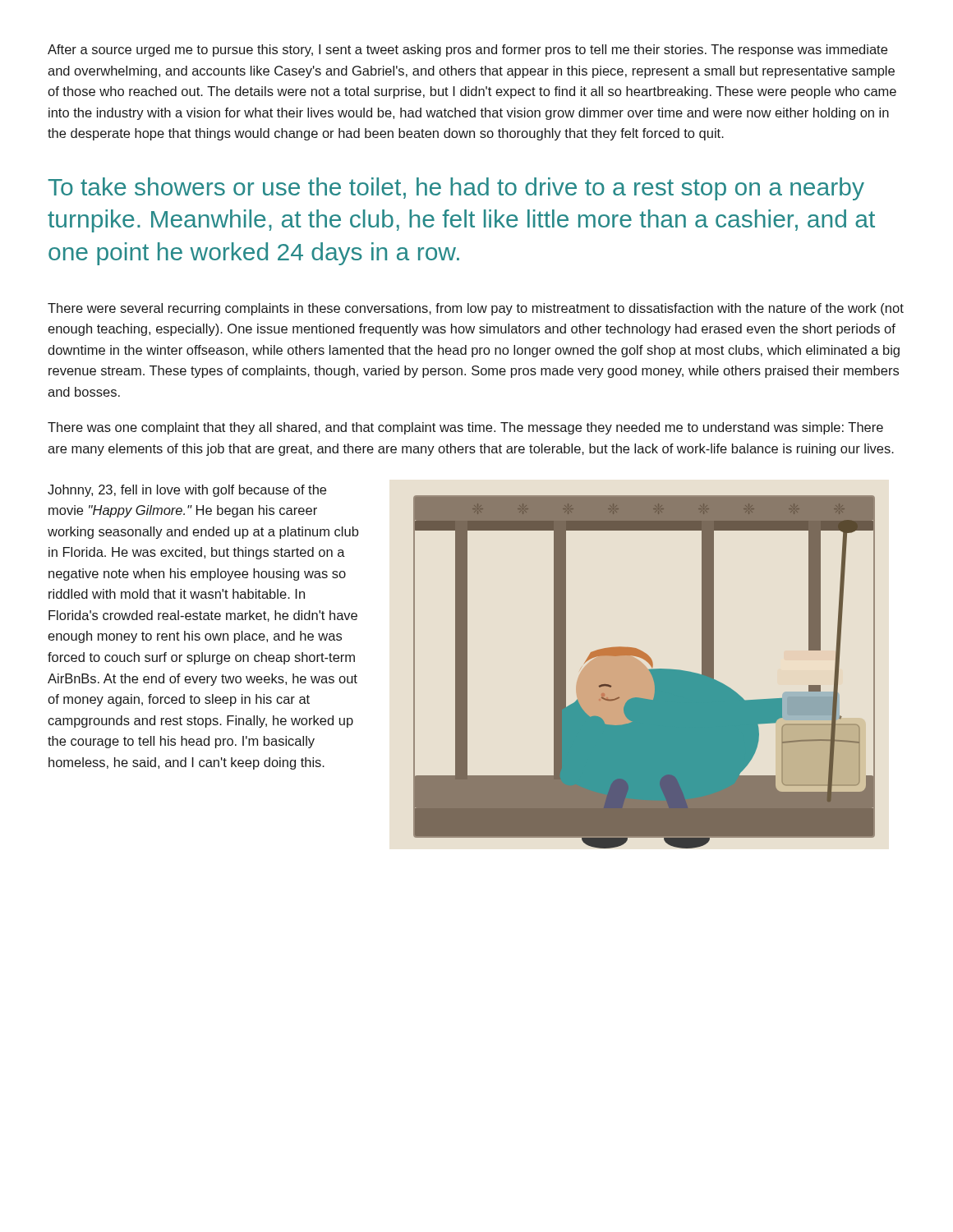The width and height of the screenshot is (953, 1232).
Task: Find the text block that says "There were several recurring complaints in"
Action: tap(476, 350)
